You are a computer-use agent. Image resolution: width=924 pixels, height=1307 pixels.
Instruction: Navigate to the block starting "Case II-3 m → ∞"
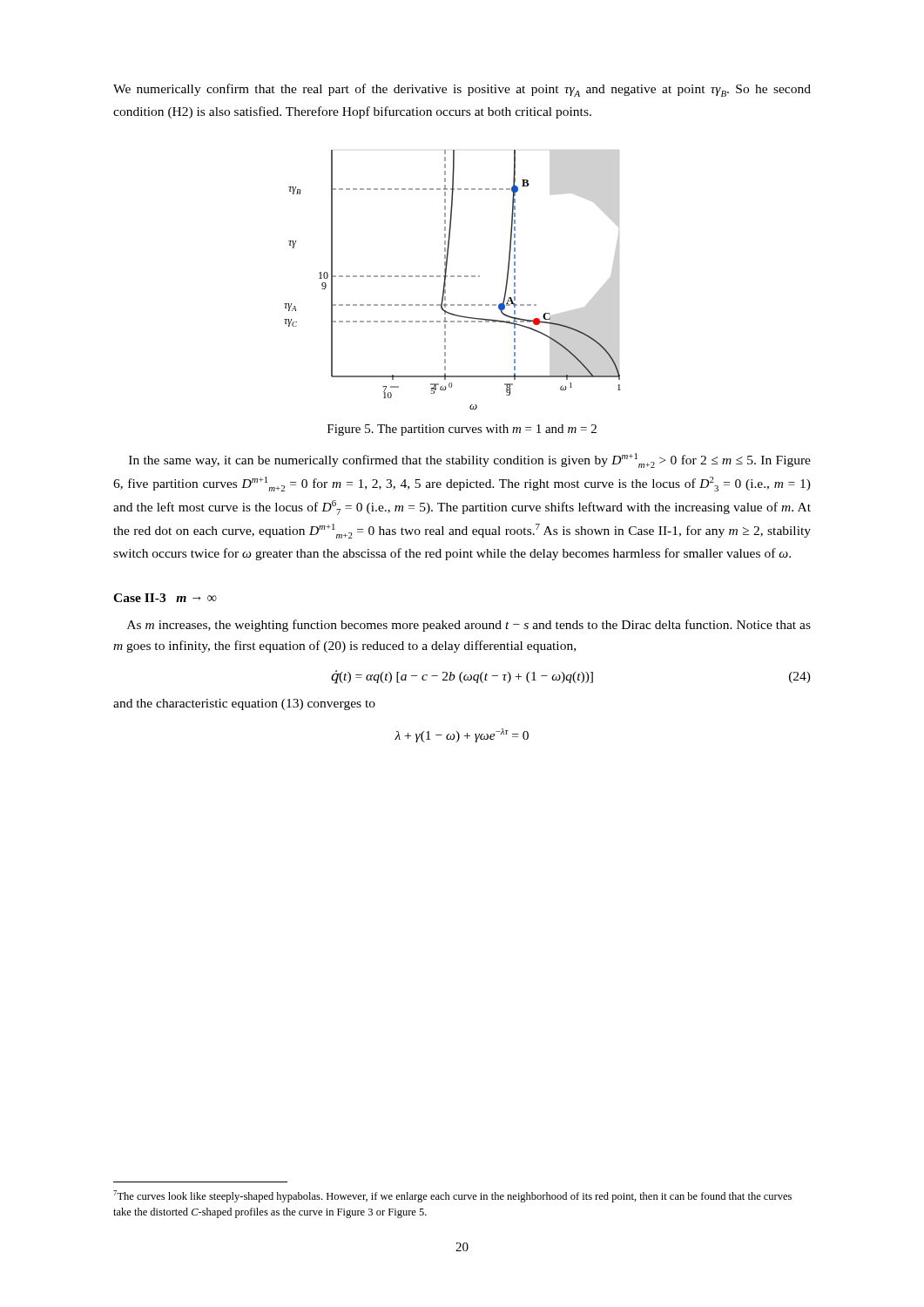click(x=165, y=597)
